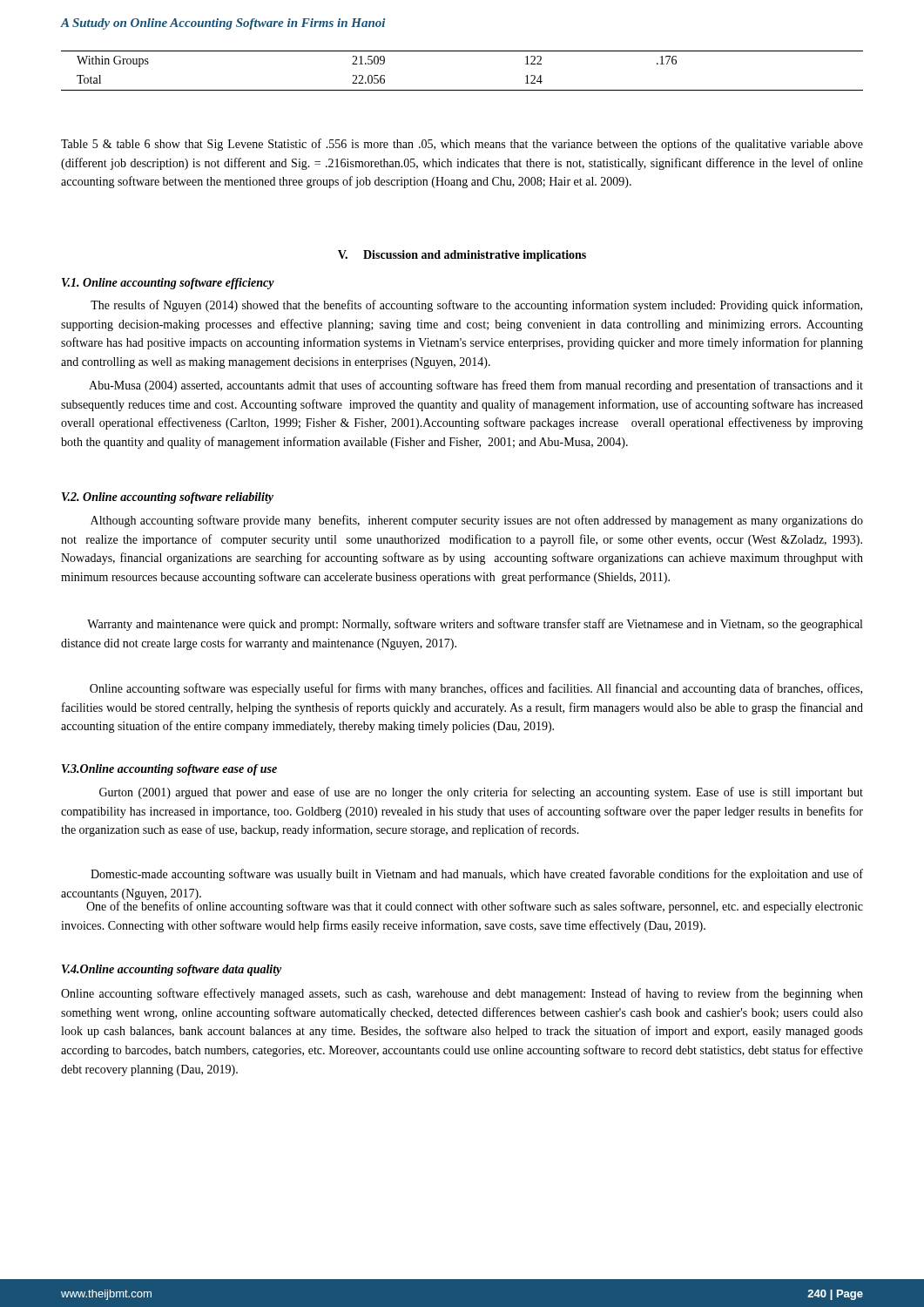Find the element starting "One of the benefits"
Viewport: 924px width, 1307px height.
tap(462, 916)
